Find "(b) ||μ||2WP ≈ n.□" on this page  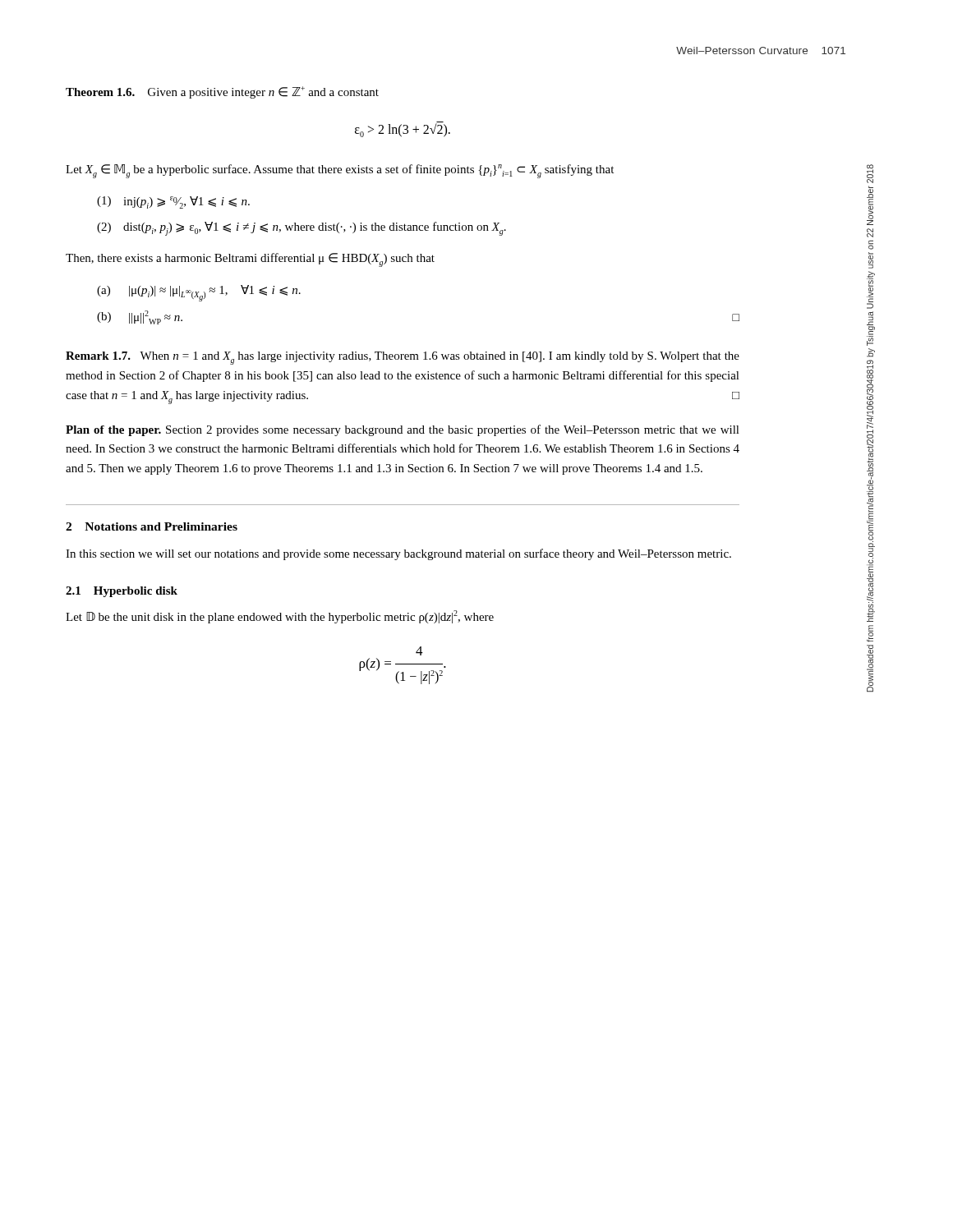(x=159, y=319)
